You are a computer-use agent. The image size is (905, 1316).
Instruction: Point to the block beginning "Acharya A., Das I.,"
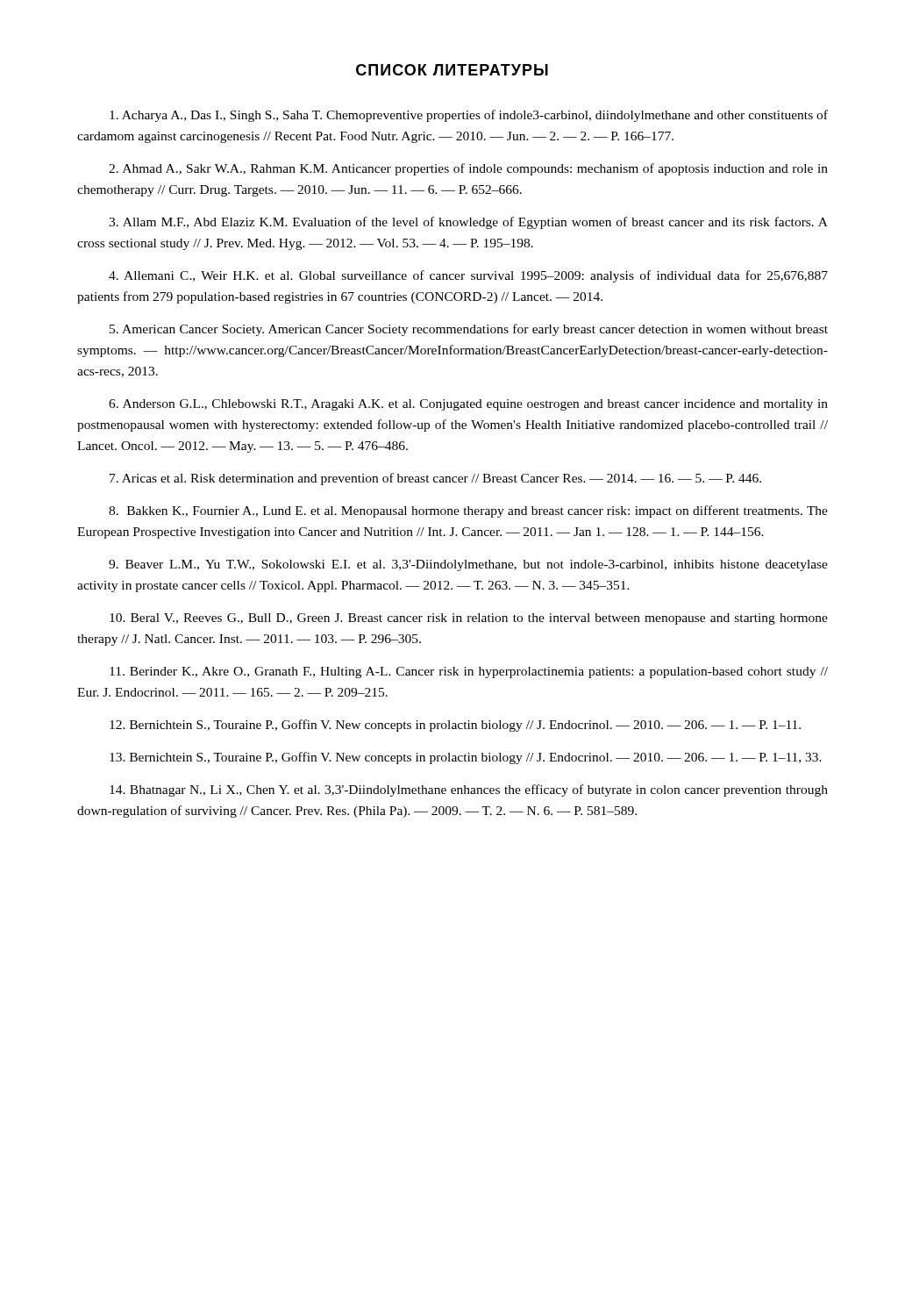(x=452, y=125)
